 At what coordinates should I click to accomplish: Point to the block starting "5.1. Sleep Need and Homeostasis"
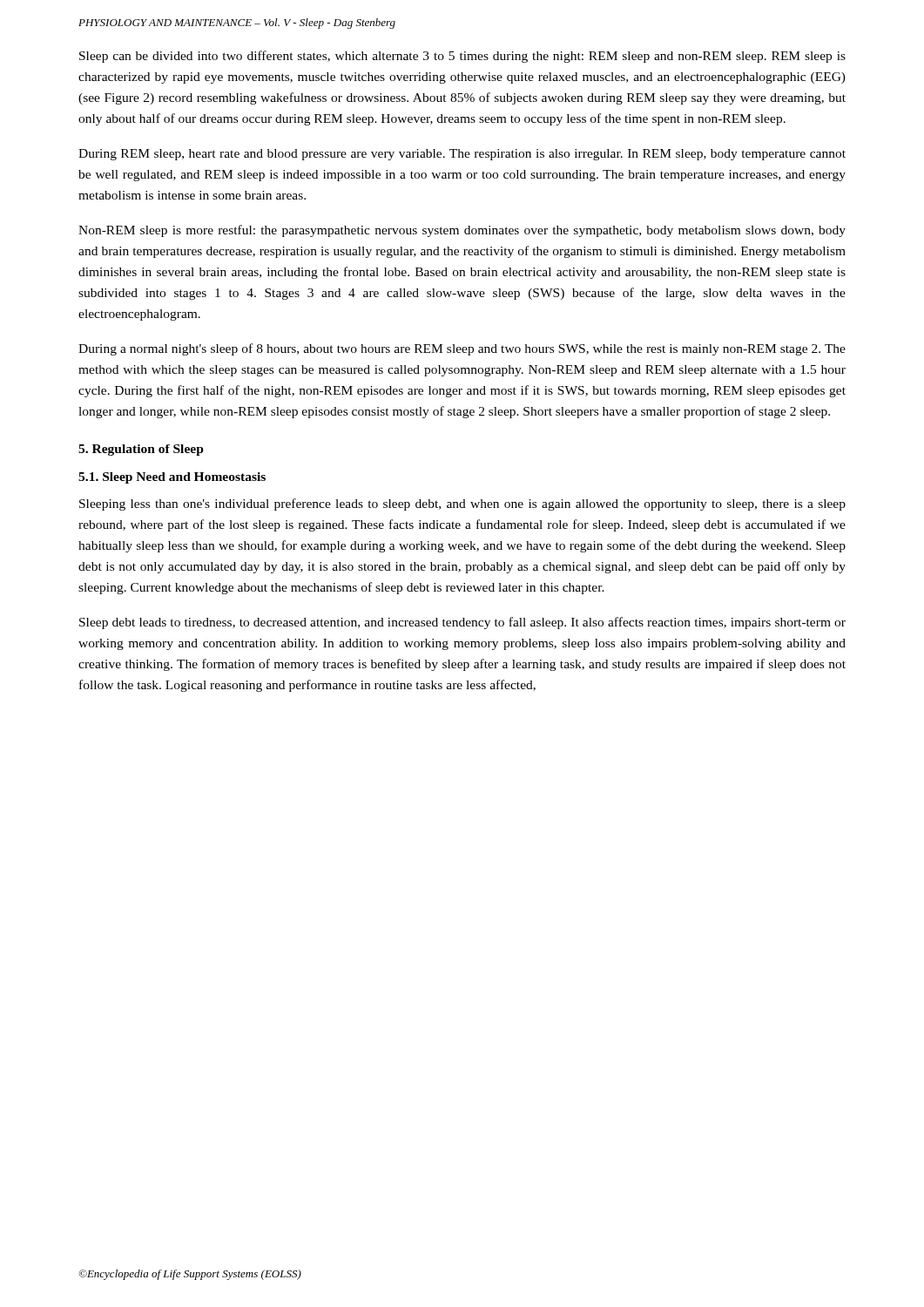click(x=172, y=476)
